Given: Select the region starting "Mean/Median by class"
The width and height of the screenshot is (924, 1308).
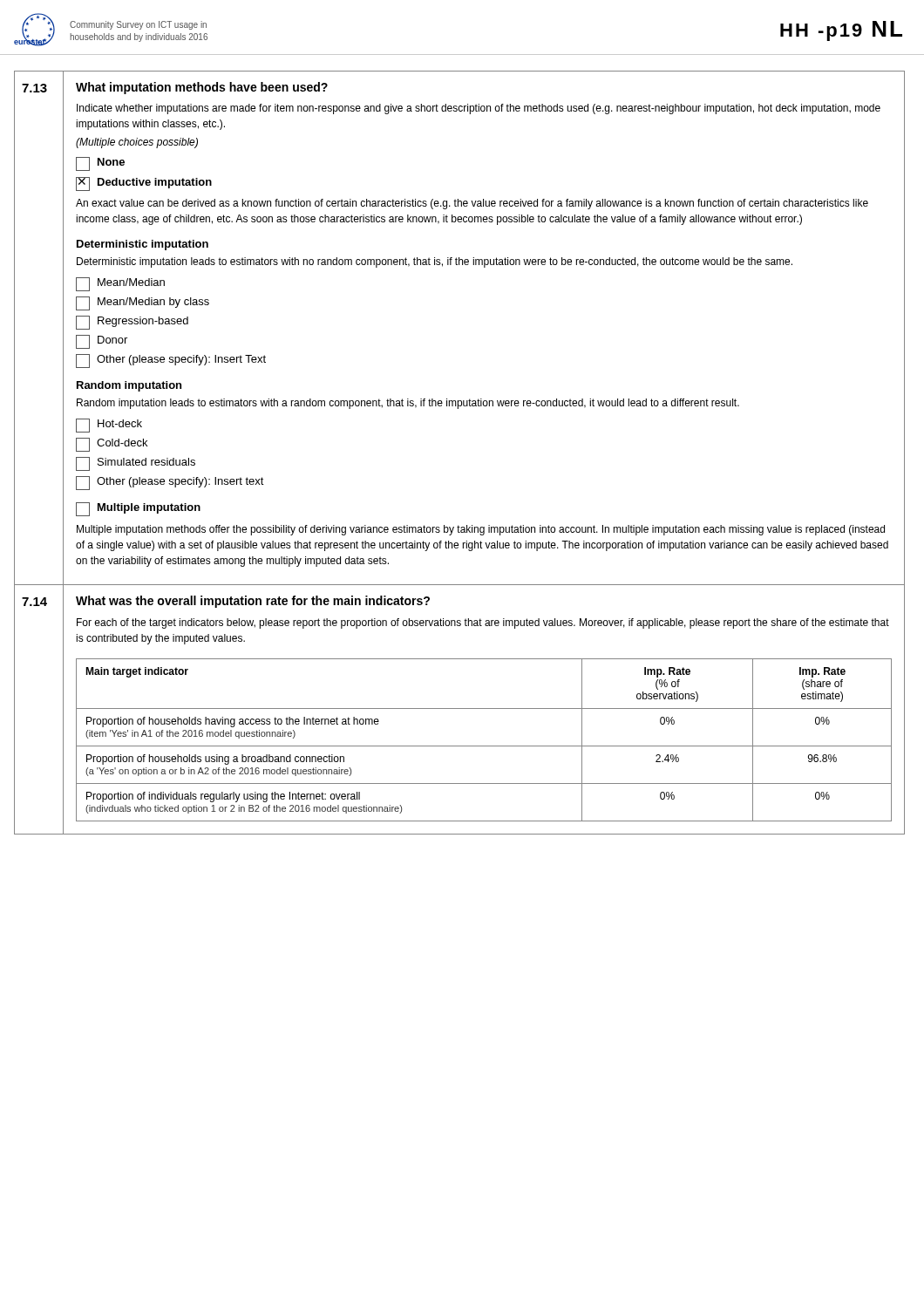Looking at the screenshot, I should (143, 303).
